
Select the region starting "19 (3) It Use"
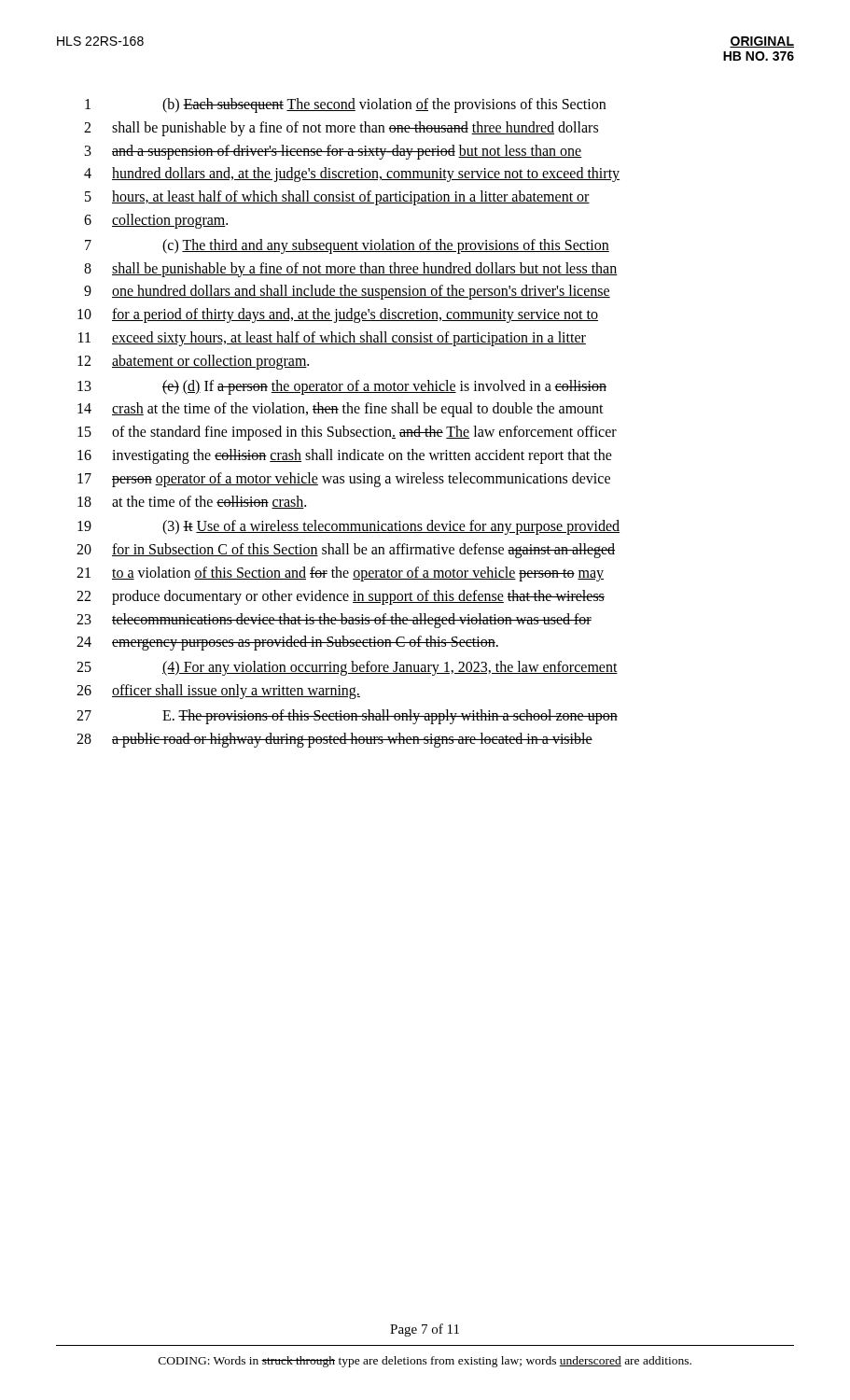[425, 527]
